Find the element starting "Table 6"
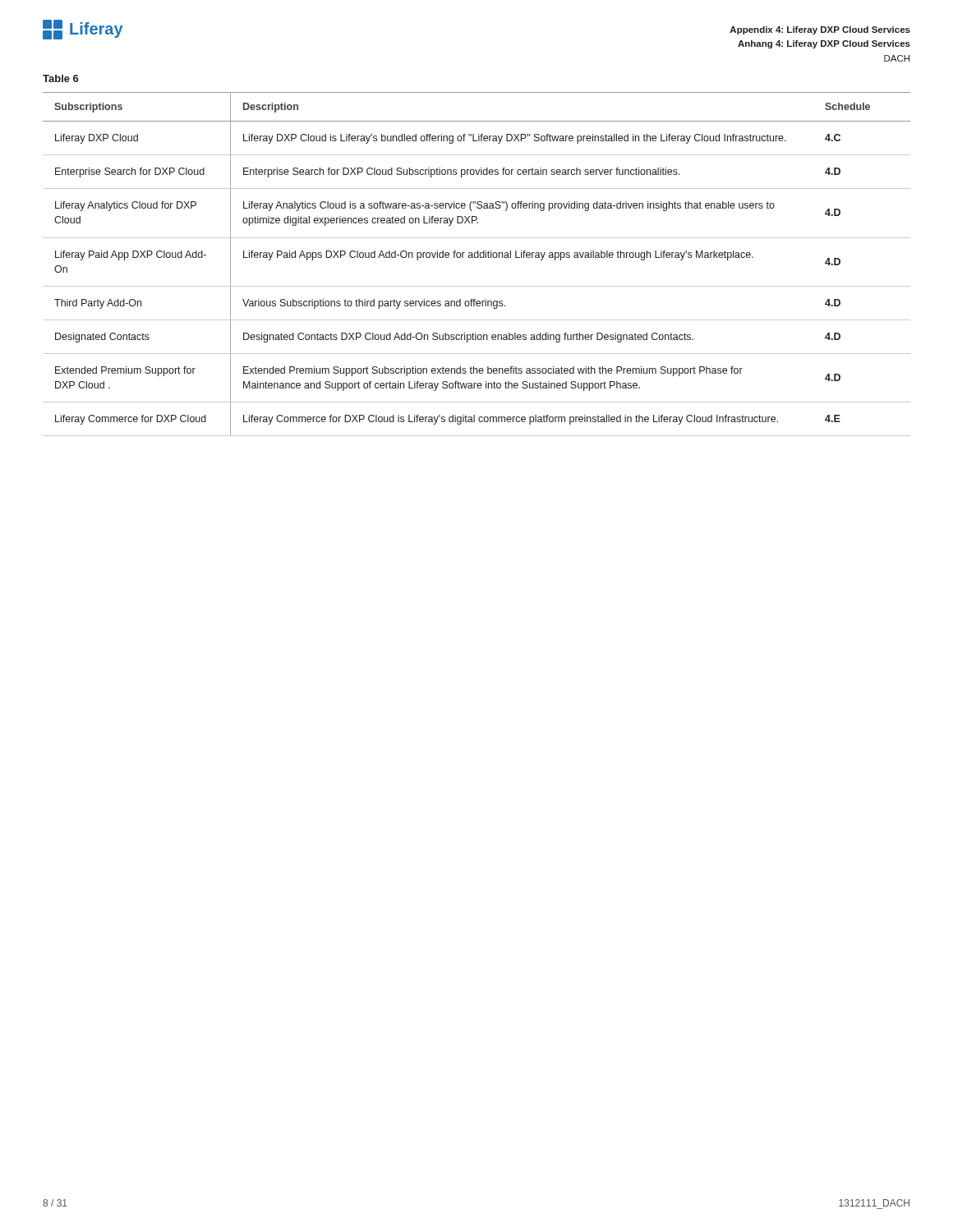The width and height of the screenshot is (953, 1232). (x=61, y=78)
